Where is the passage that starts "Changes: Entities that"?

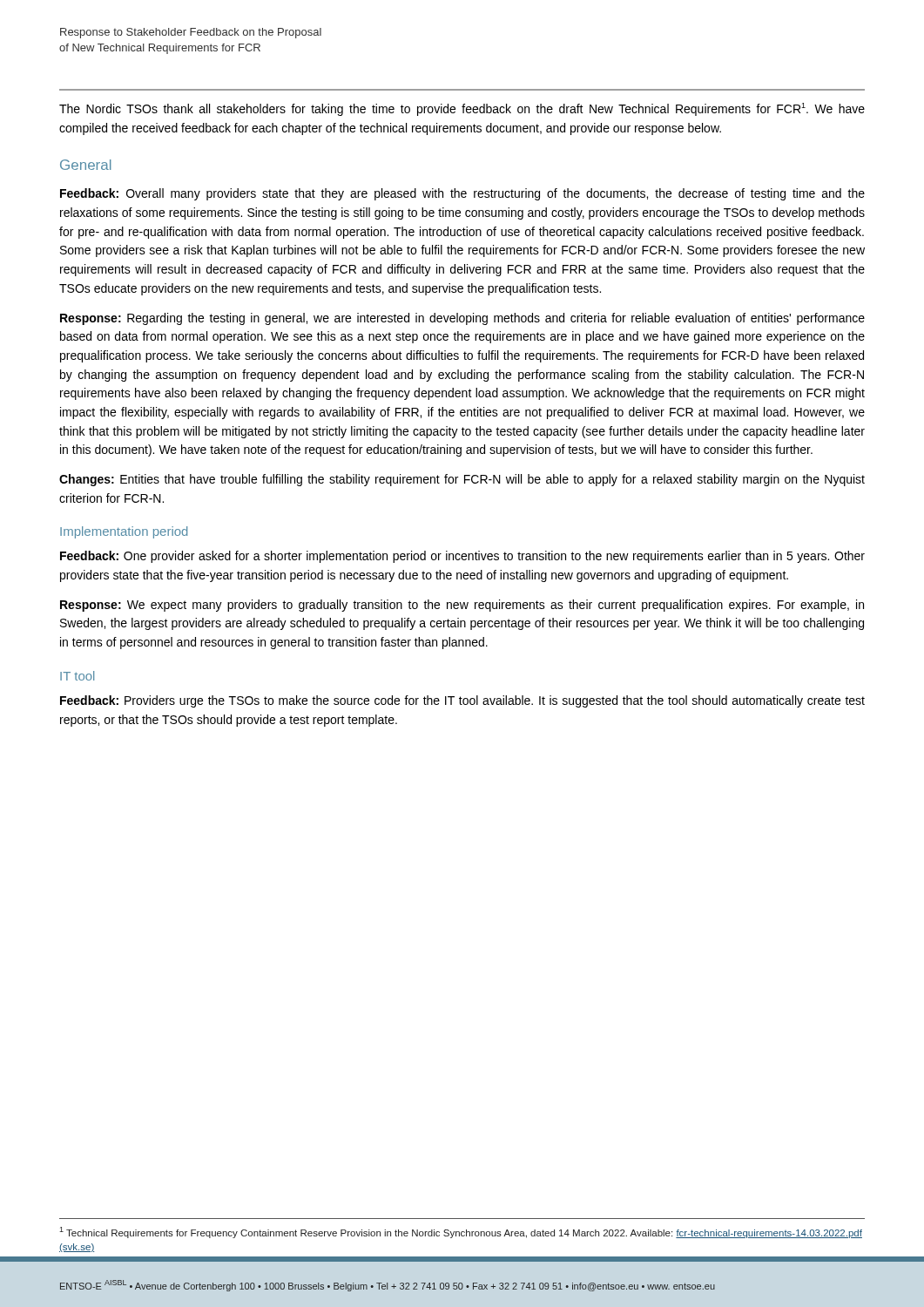tap(462, 489)
